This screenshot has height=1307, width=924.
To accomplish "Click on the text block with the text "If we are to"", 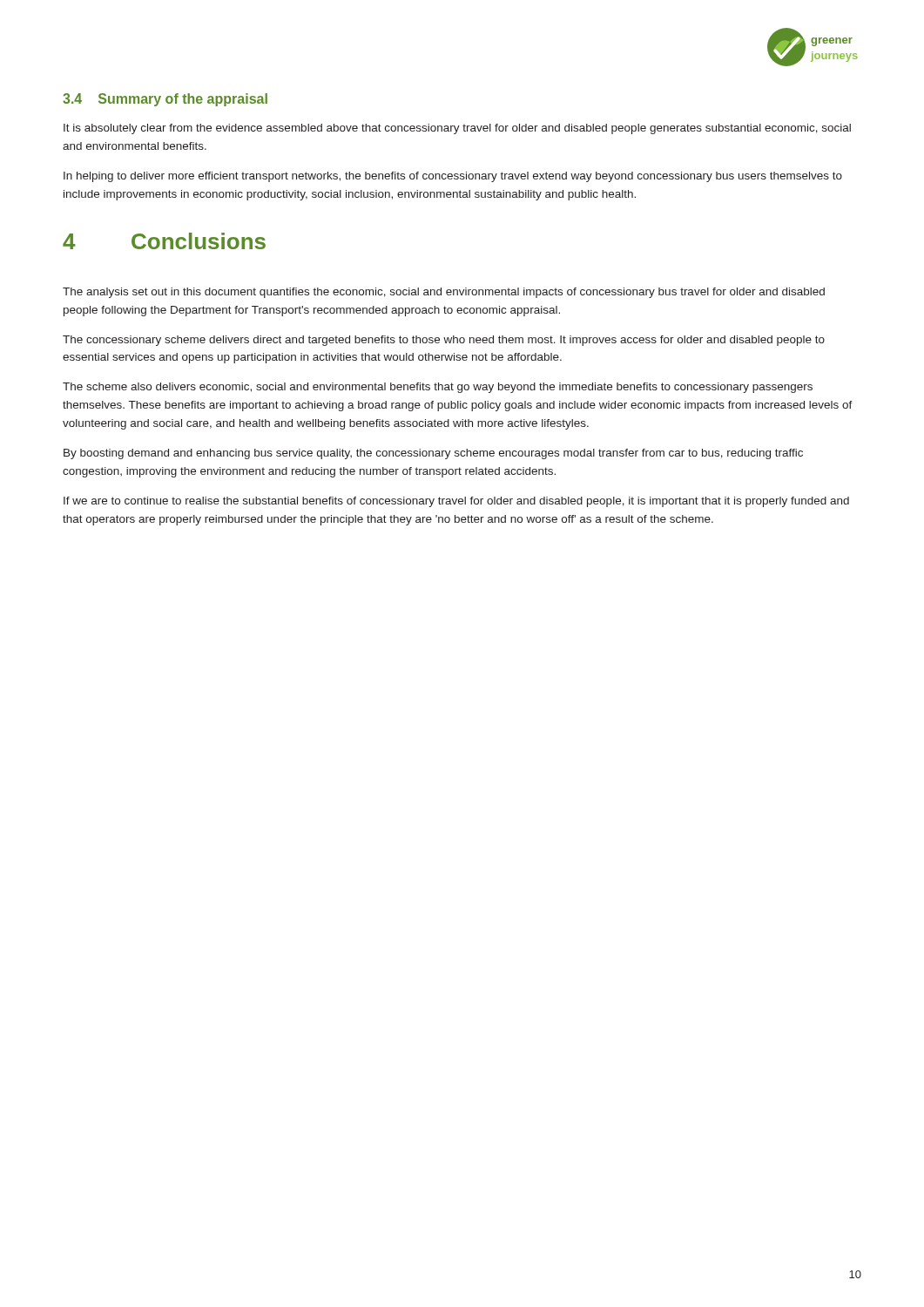I will [462, 511].
